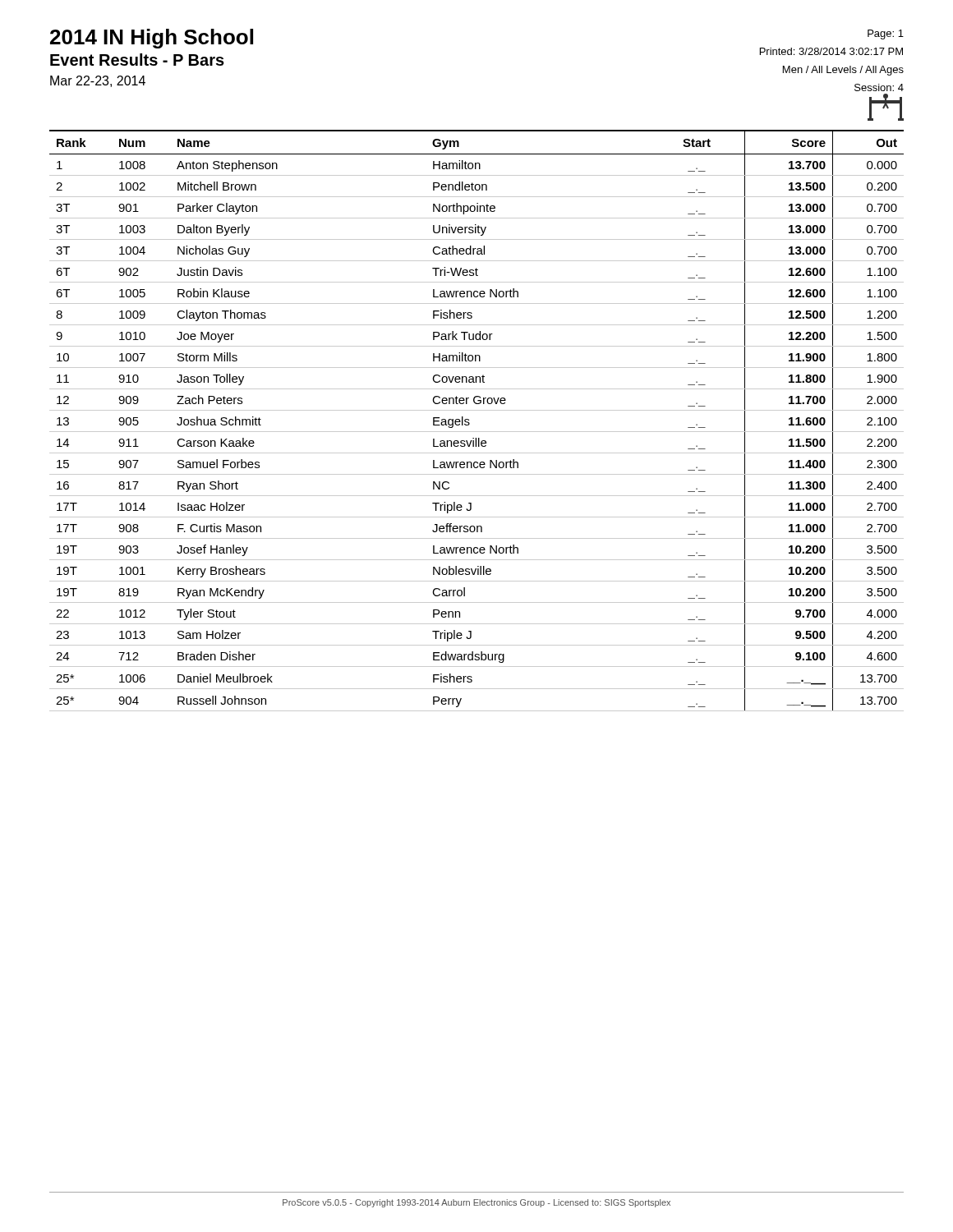Select the illustration

(886, 108)
